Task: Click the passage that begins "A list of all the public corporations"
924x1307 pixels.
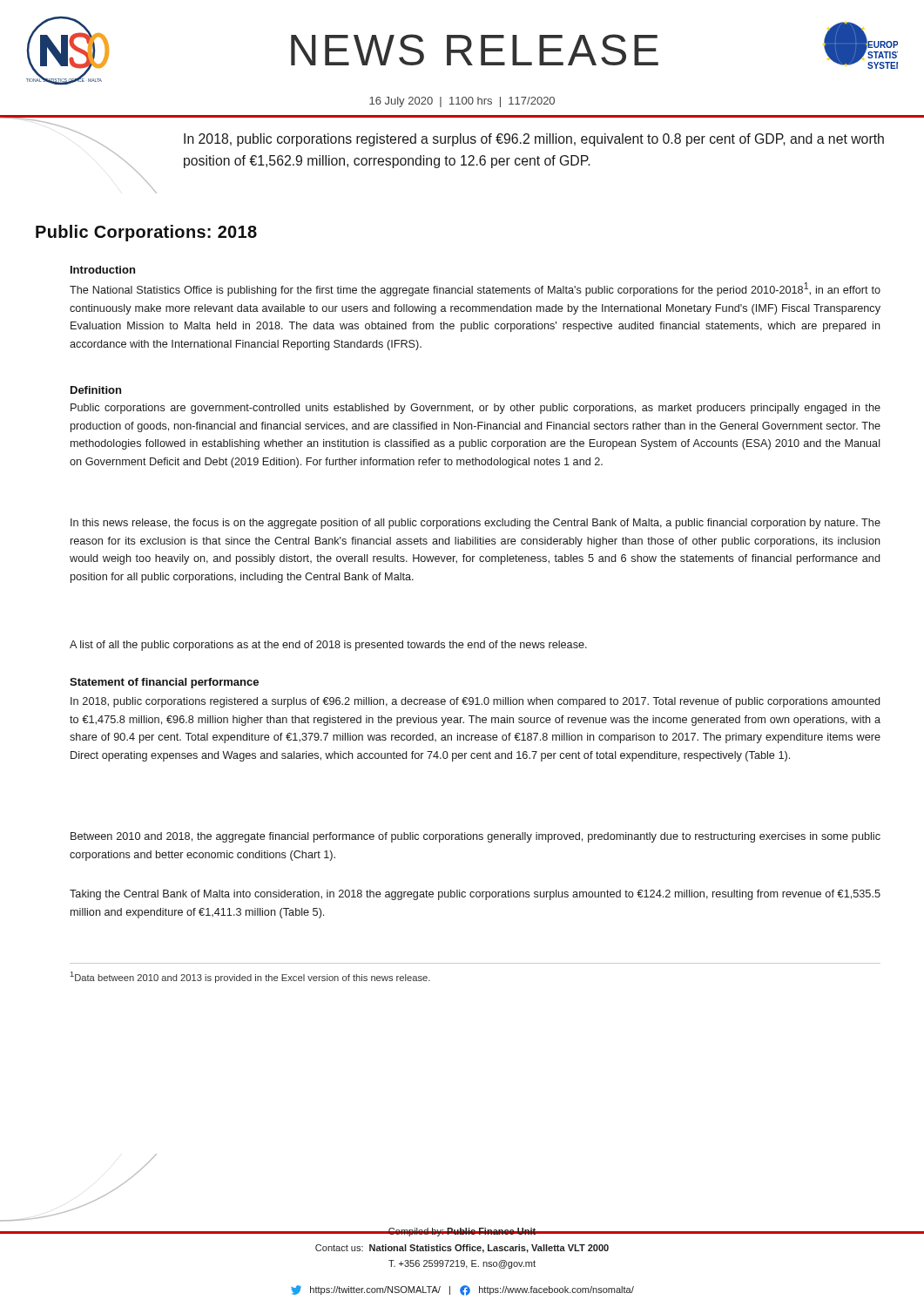Action: click(x=329, y=645)
